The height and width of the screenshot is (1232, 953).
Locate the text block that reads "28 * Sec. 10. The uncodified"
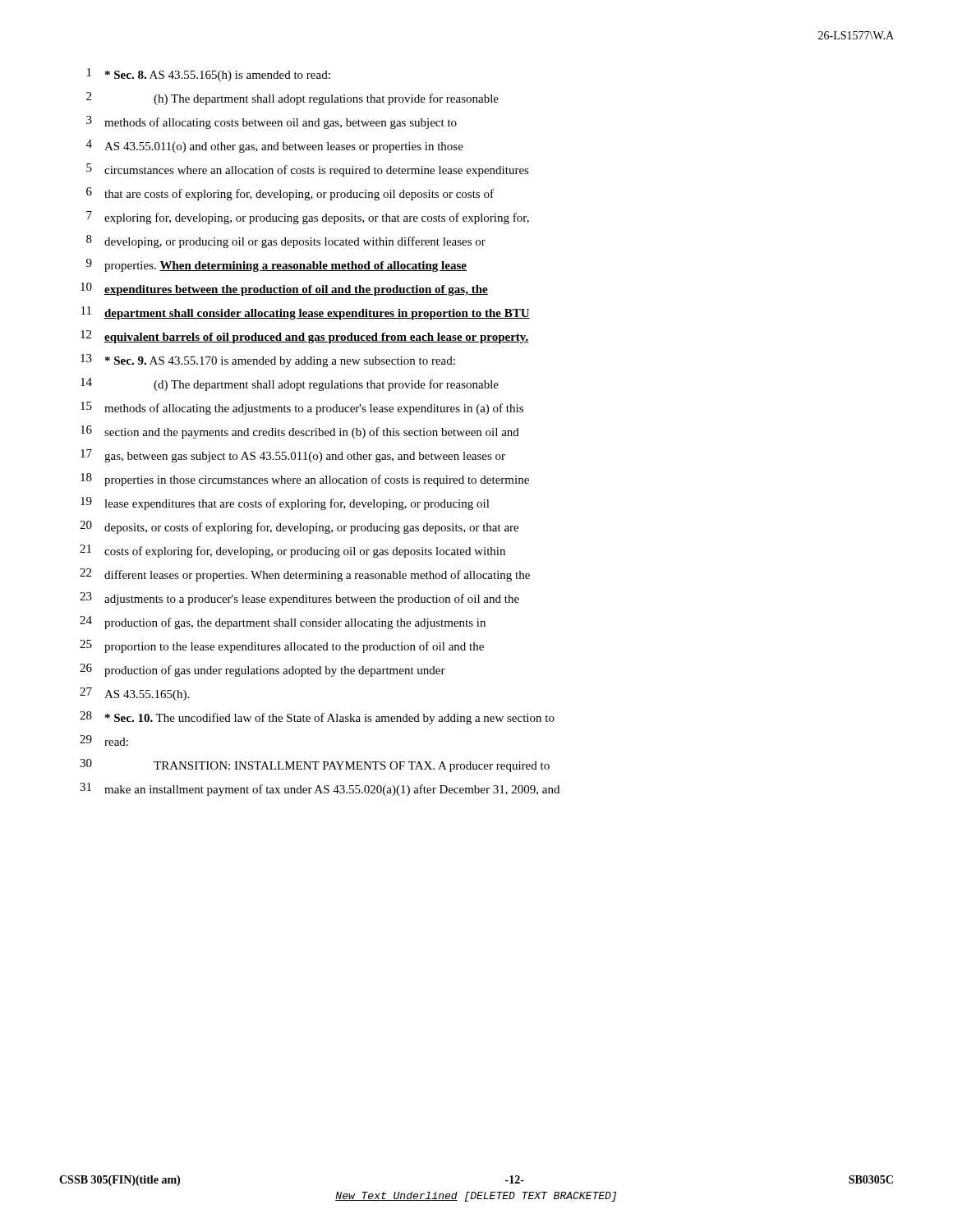(x=476, y=718)
